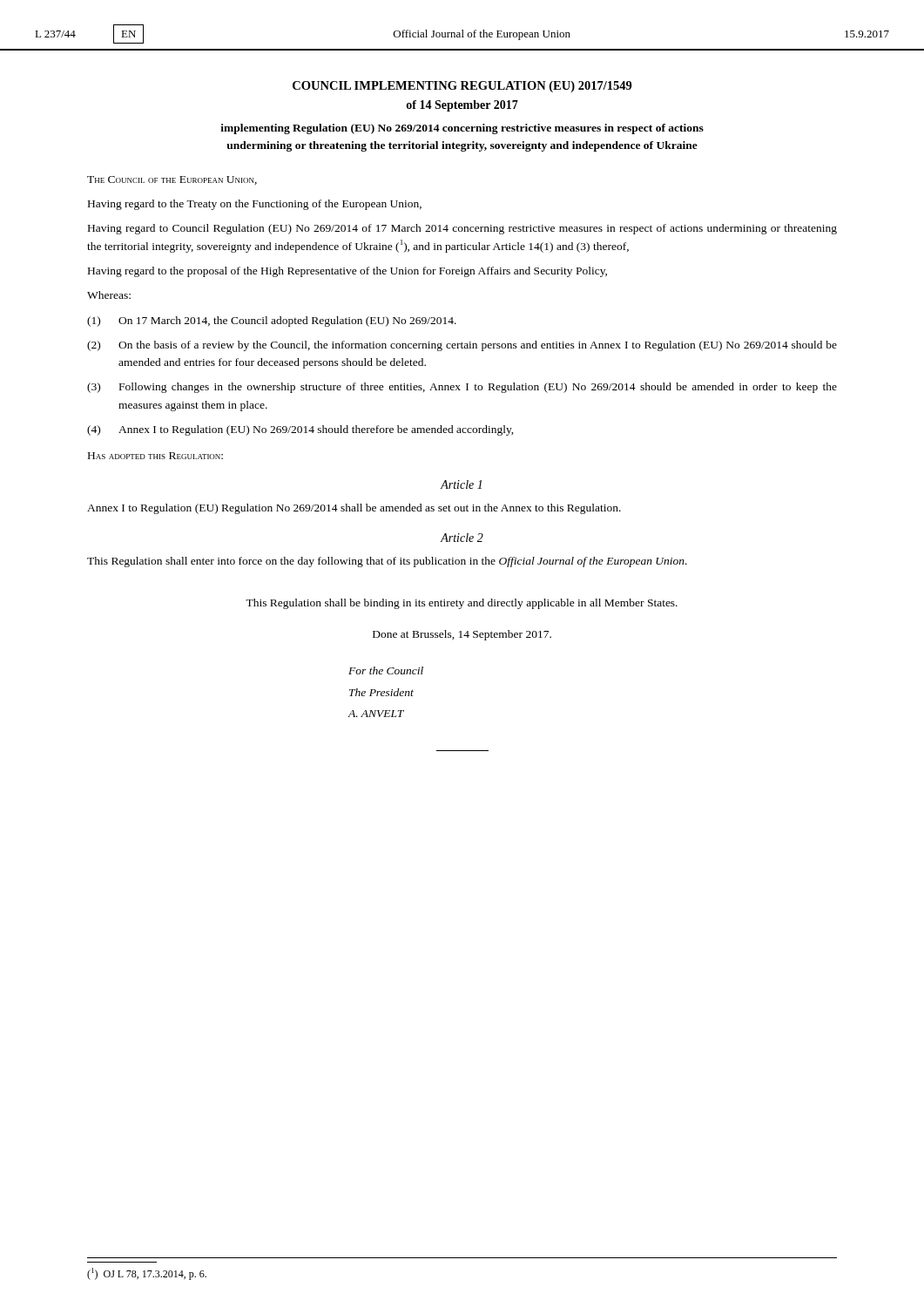Find the section header that reads "Article 2"

pyautogui.click(x=462, y=538)
